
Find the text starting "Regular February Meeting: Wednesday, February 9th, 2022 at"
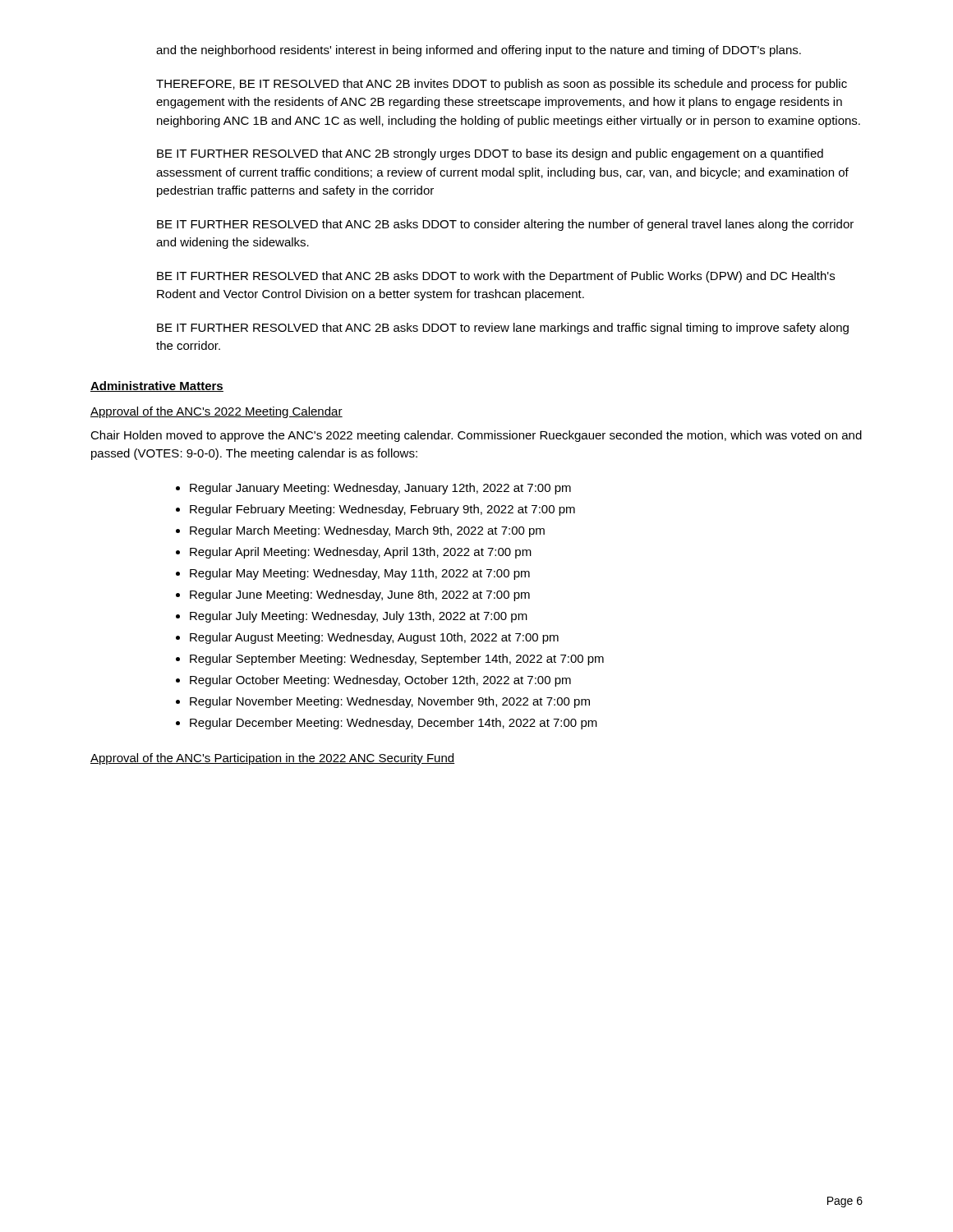382,508
